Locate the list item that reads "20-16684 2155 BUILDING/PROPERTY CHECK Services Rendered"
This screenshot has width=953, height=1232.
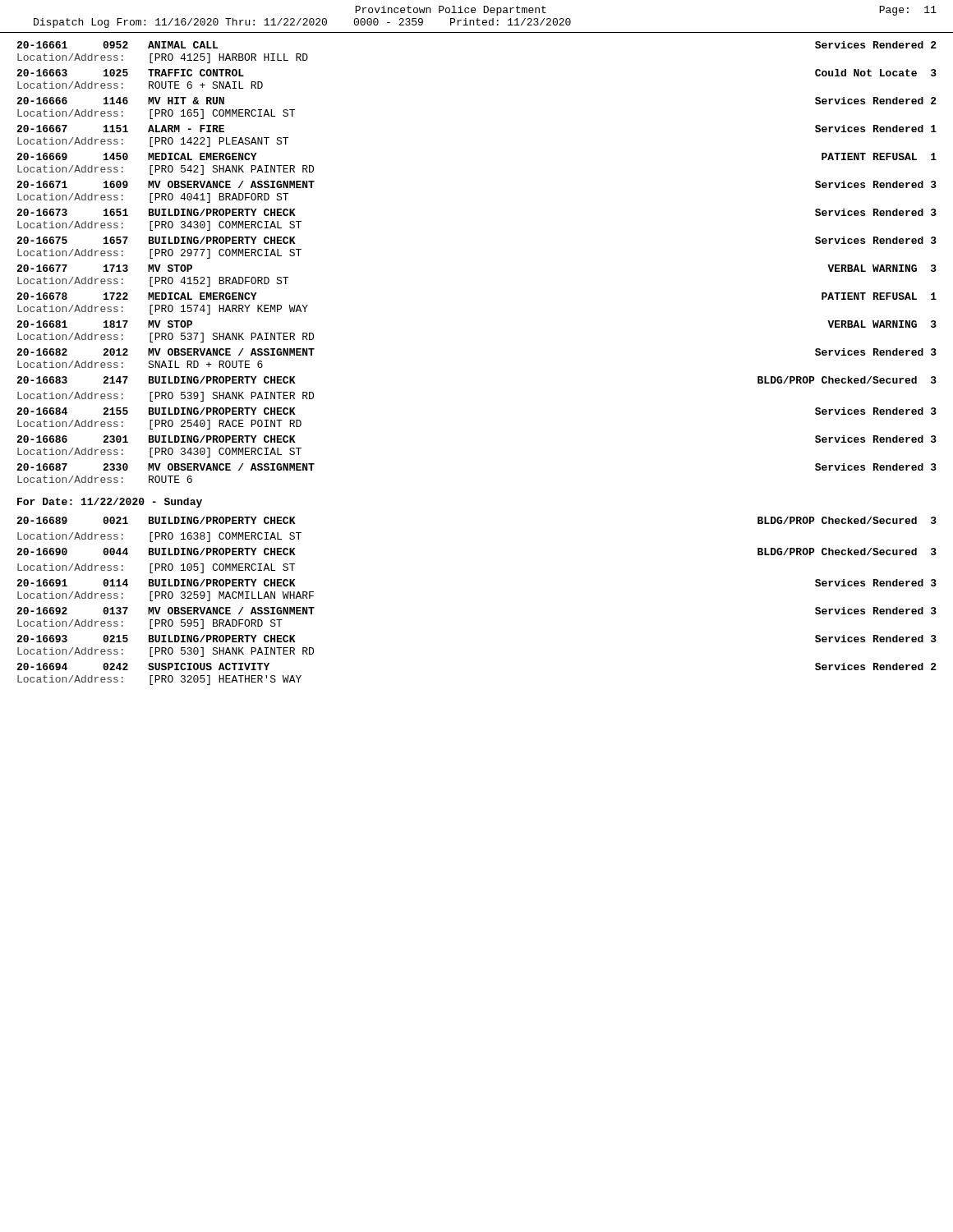pyautogui.click(x=39, y=411)
